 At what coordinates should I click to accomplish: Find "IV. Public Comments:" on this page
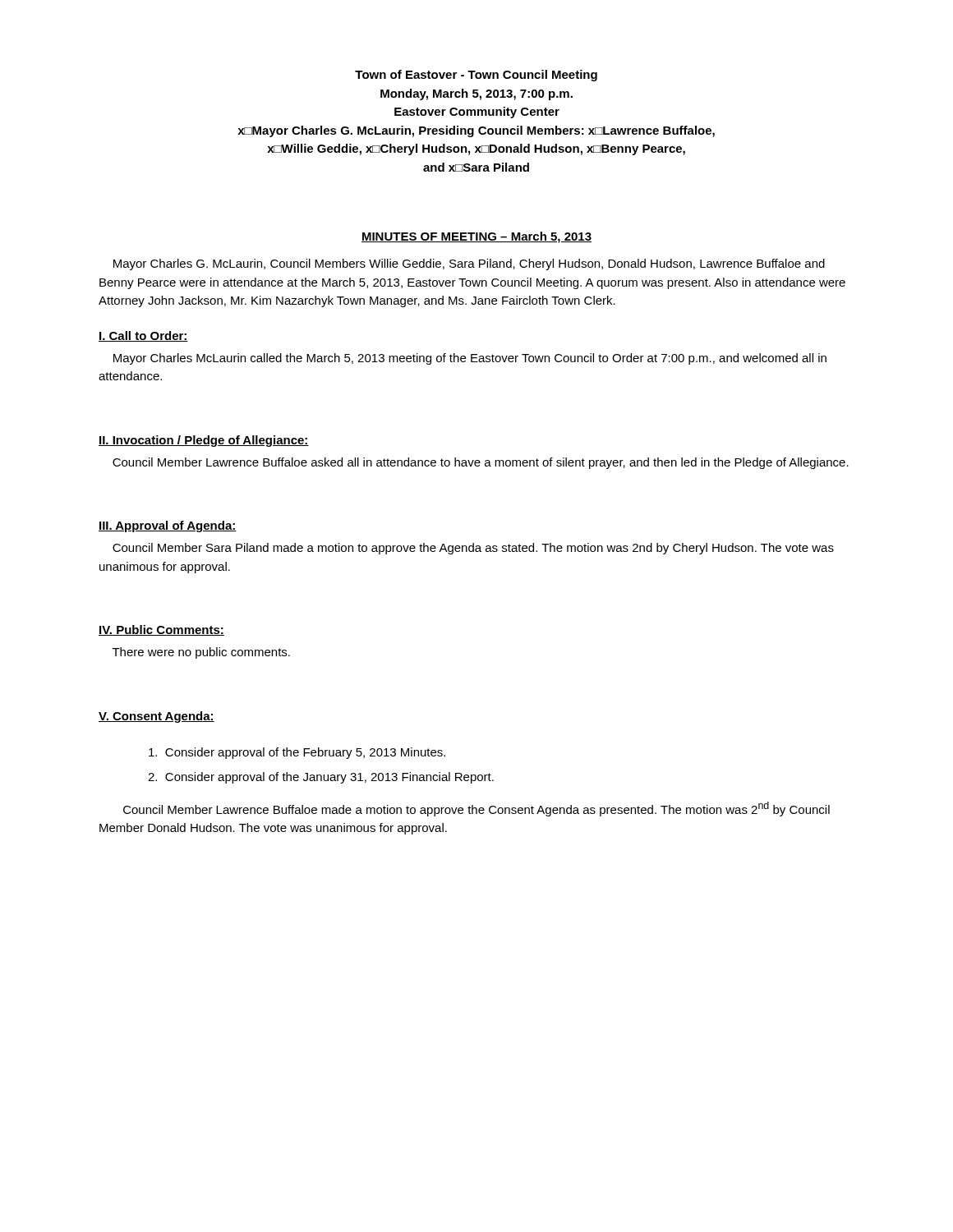161,630
